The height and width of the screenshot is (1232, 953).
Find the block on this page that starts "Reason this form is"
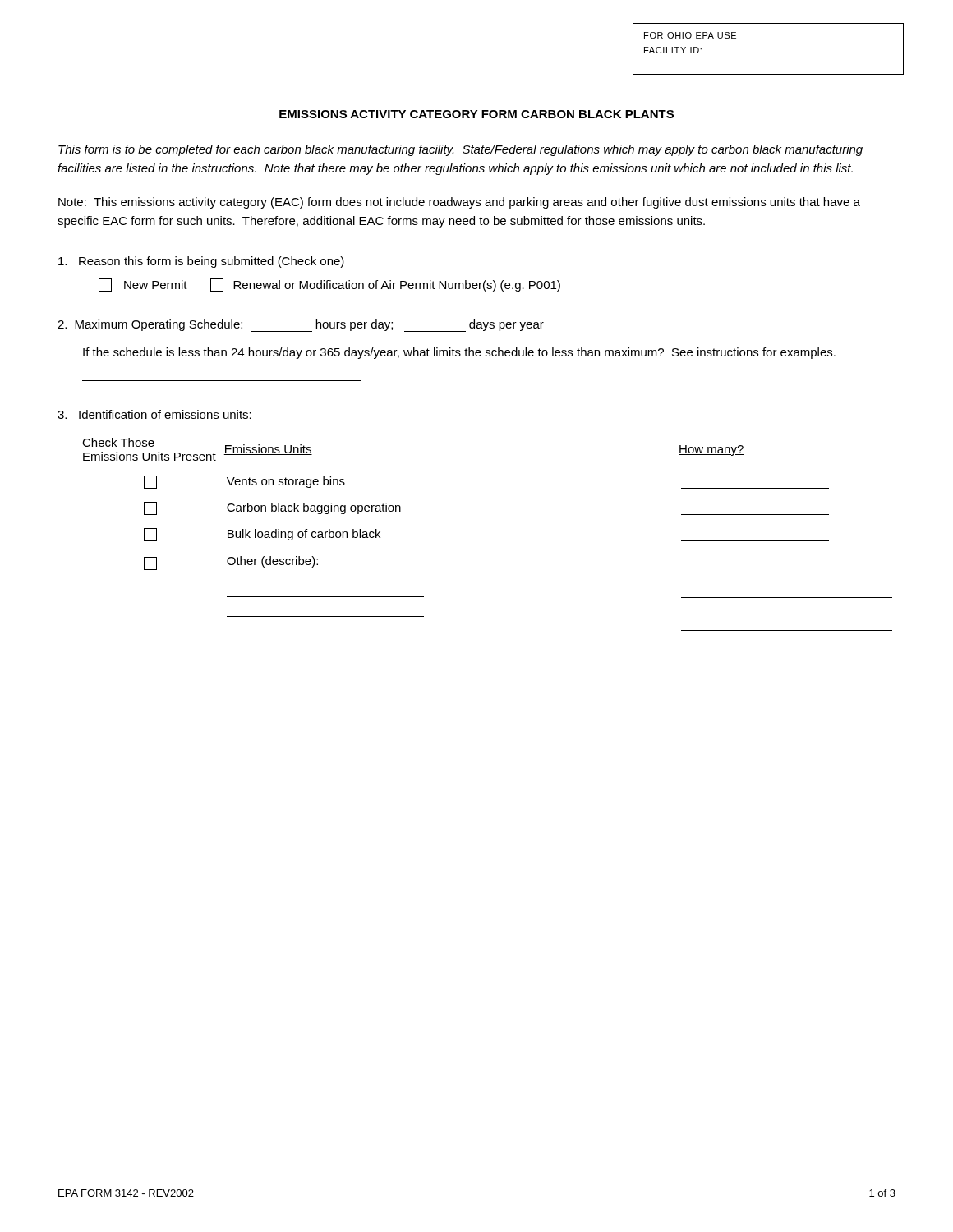pyautogui.click(x=476, y=273)
